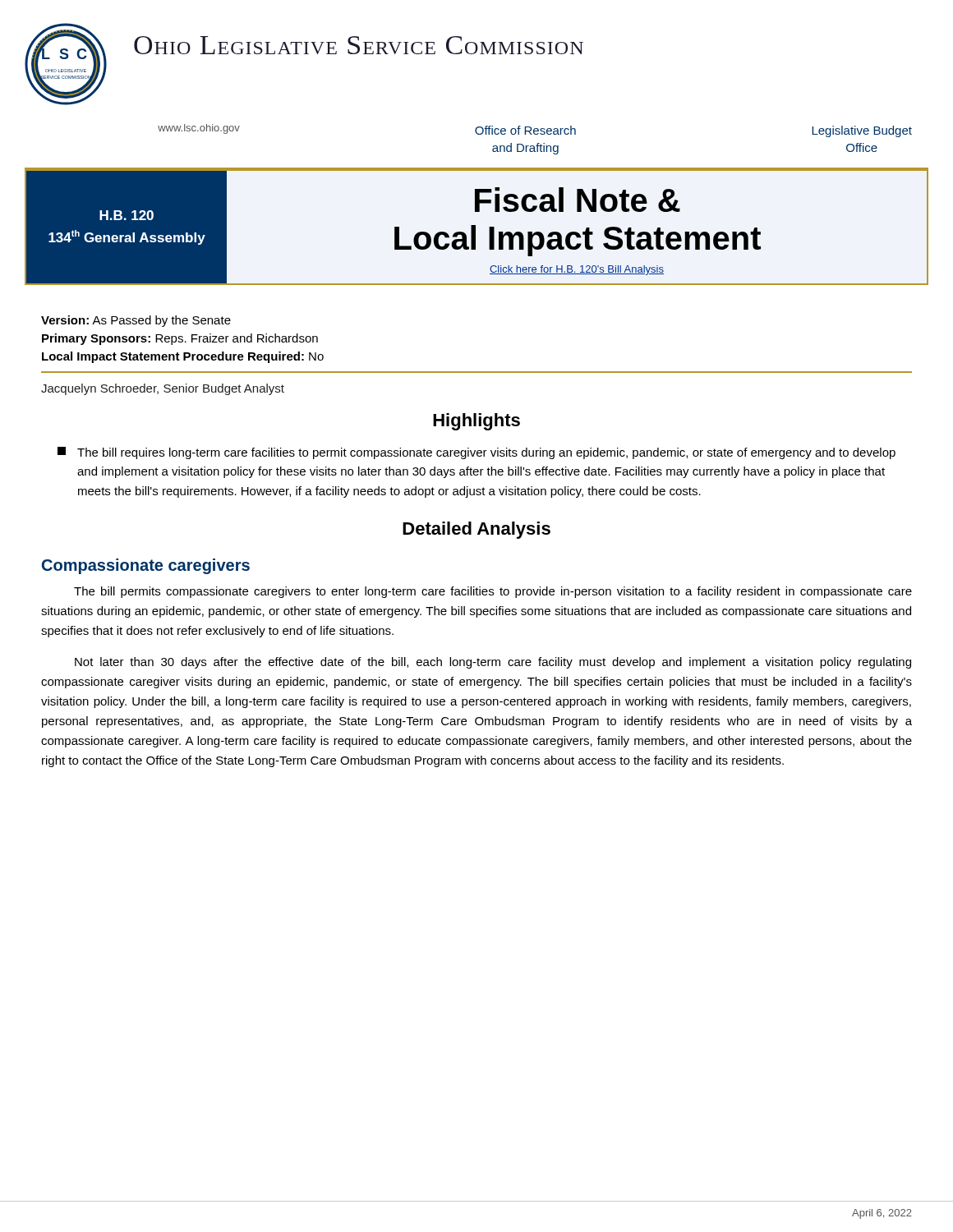Navigate to the region starting "H.B. 120 134th"
The image size is (953, 1232).
(127, 227)
